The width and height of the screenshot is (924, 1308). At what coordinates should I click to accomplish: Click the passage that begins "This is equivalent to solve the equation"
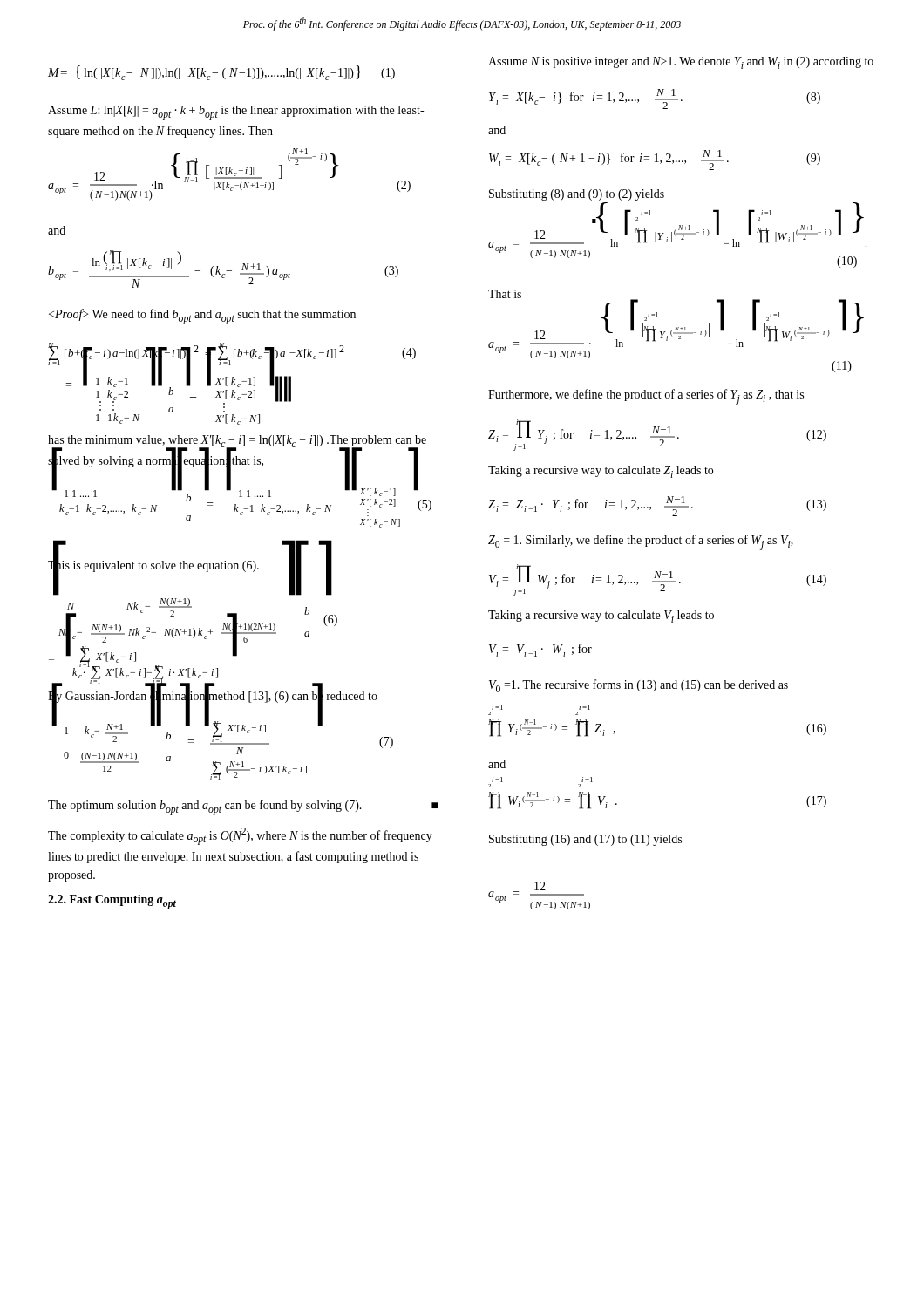(154, 565)
